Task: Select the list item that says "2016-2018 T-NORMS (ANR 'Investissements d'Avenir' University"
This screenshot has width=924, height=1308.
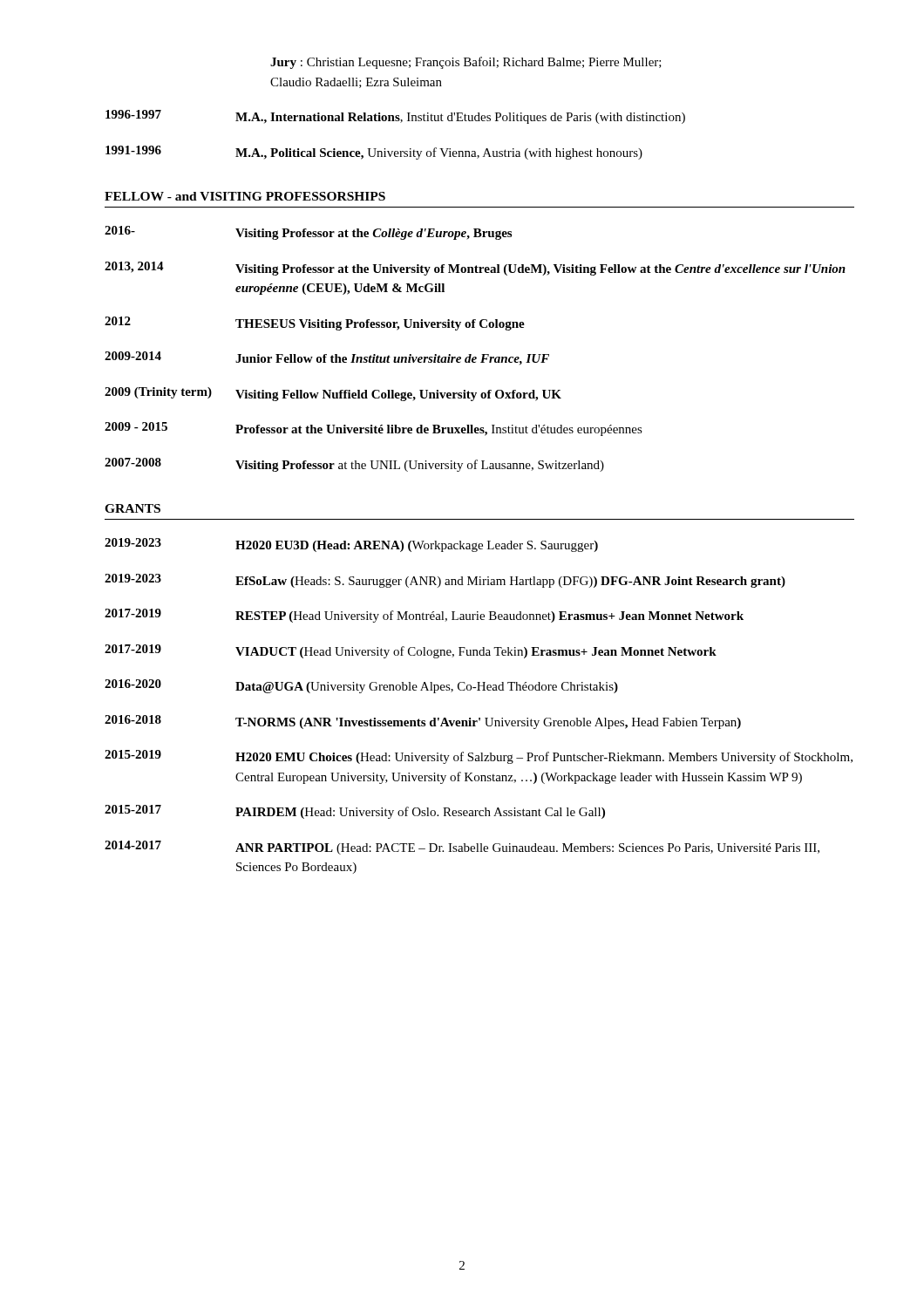Action: coord(479,722)
